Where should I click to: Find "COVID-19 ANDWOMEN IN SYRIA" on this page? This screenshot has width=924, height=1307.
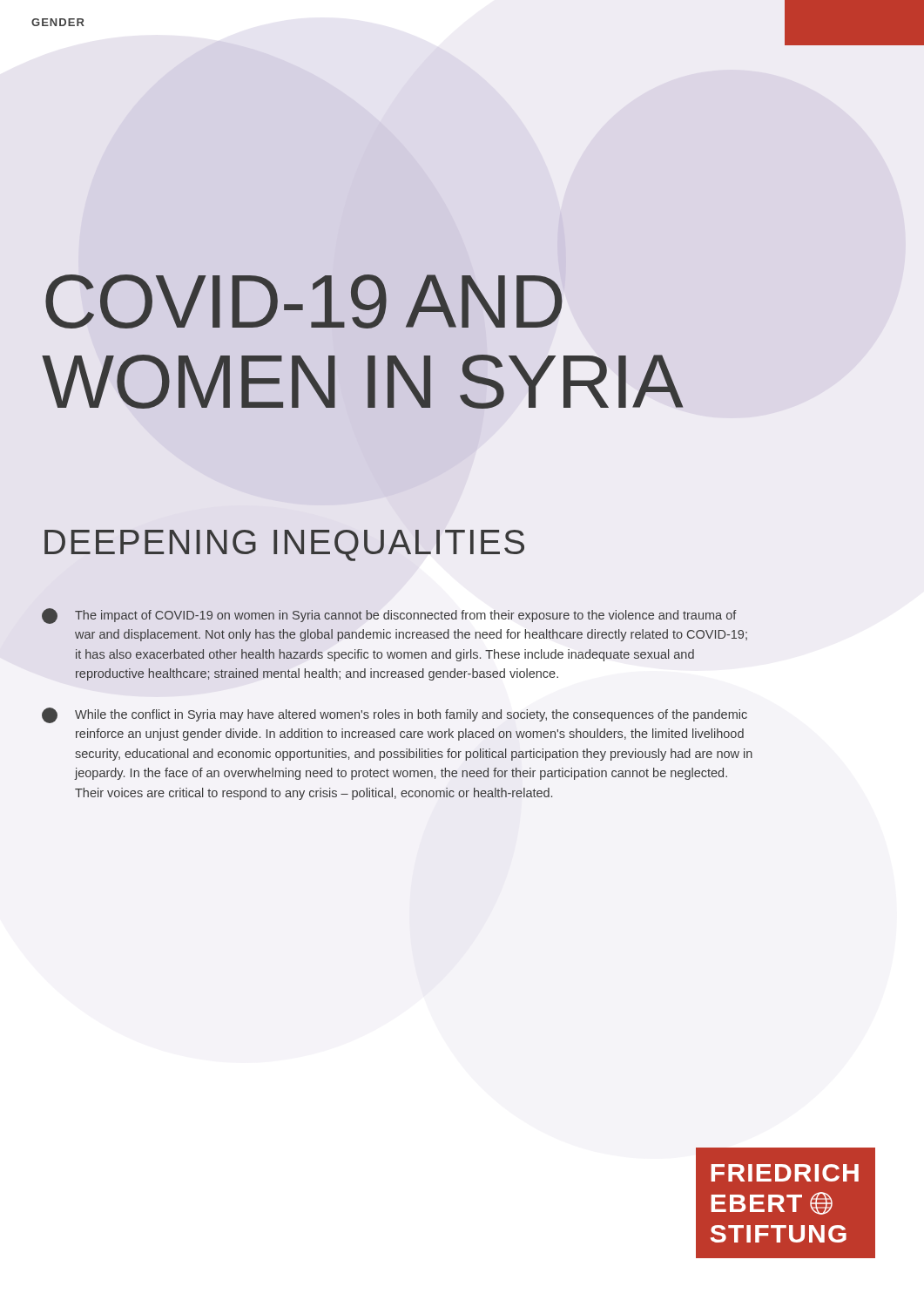tap(362, 342)
